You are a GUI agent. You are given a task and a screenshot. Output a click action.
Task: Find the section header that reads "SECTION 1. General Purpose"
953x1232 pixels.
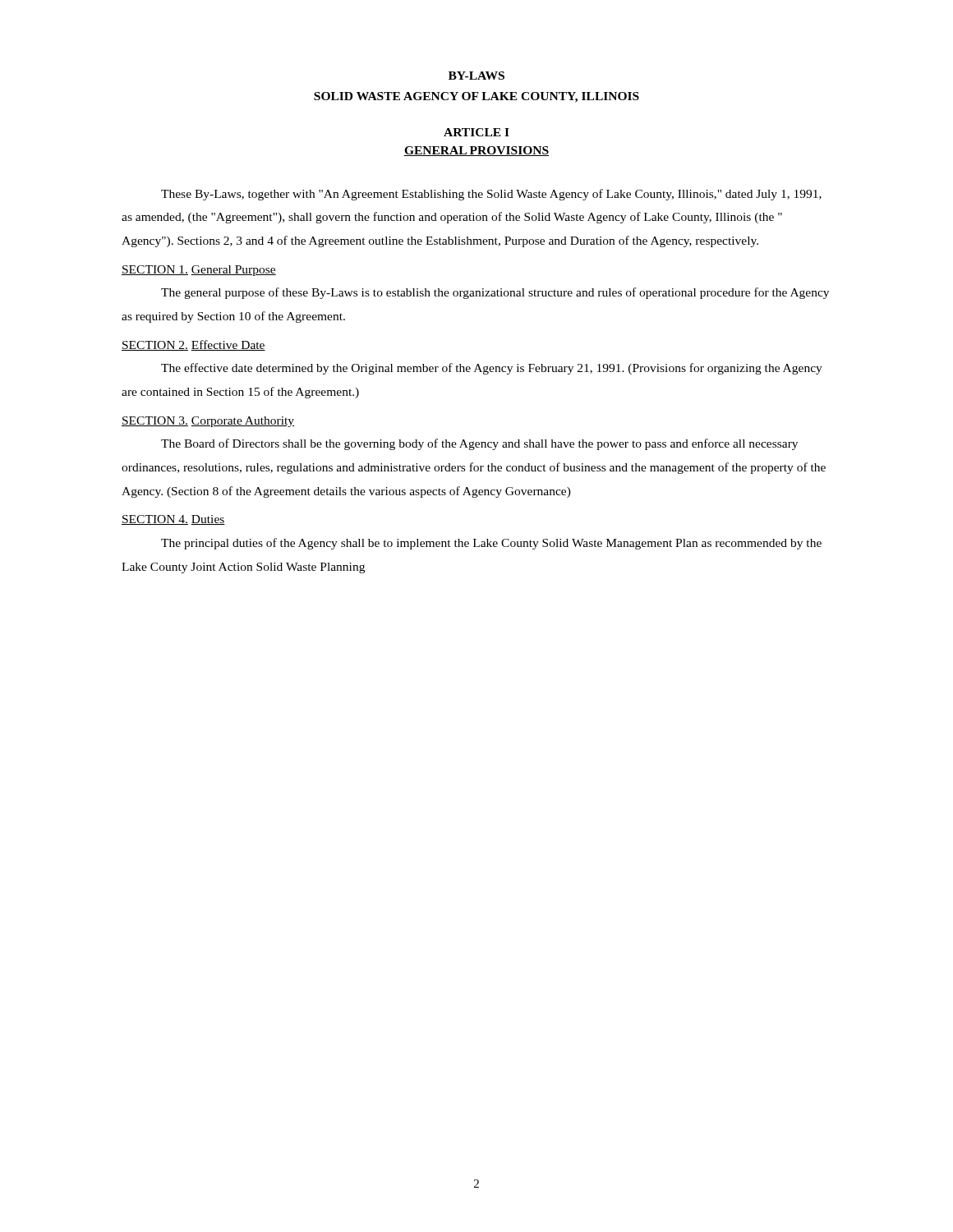tap(199, 269)
